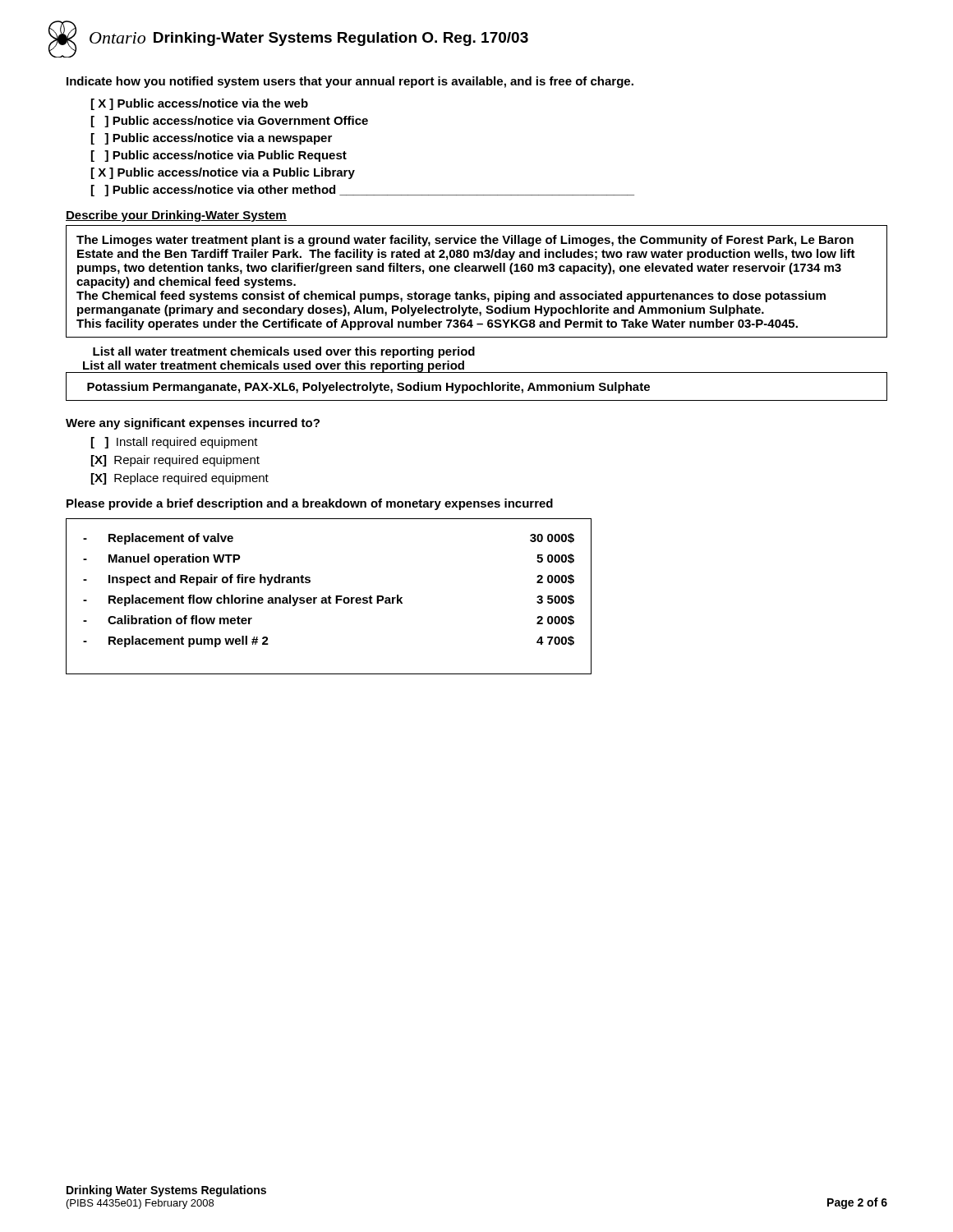Find "[X] Replace required equipment" on this page
This screenshot has width=953, height=1232.
(x=179, y=478)
